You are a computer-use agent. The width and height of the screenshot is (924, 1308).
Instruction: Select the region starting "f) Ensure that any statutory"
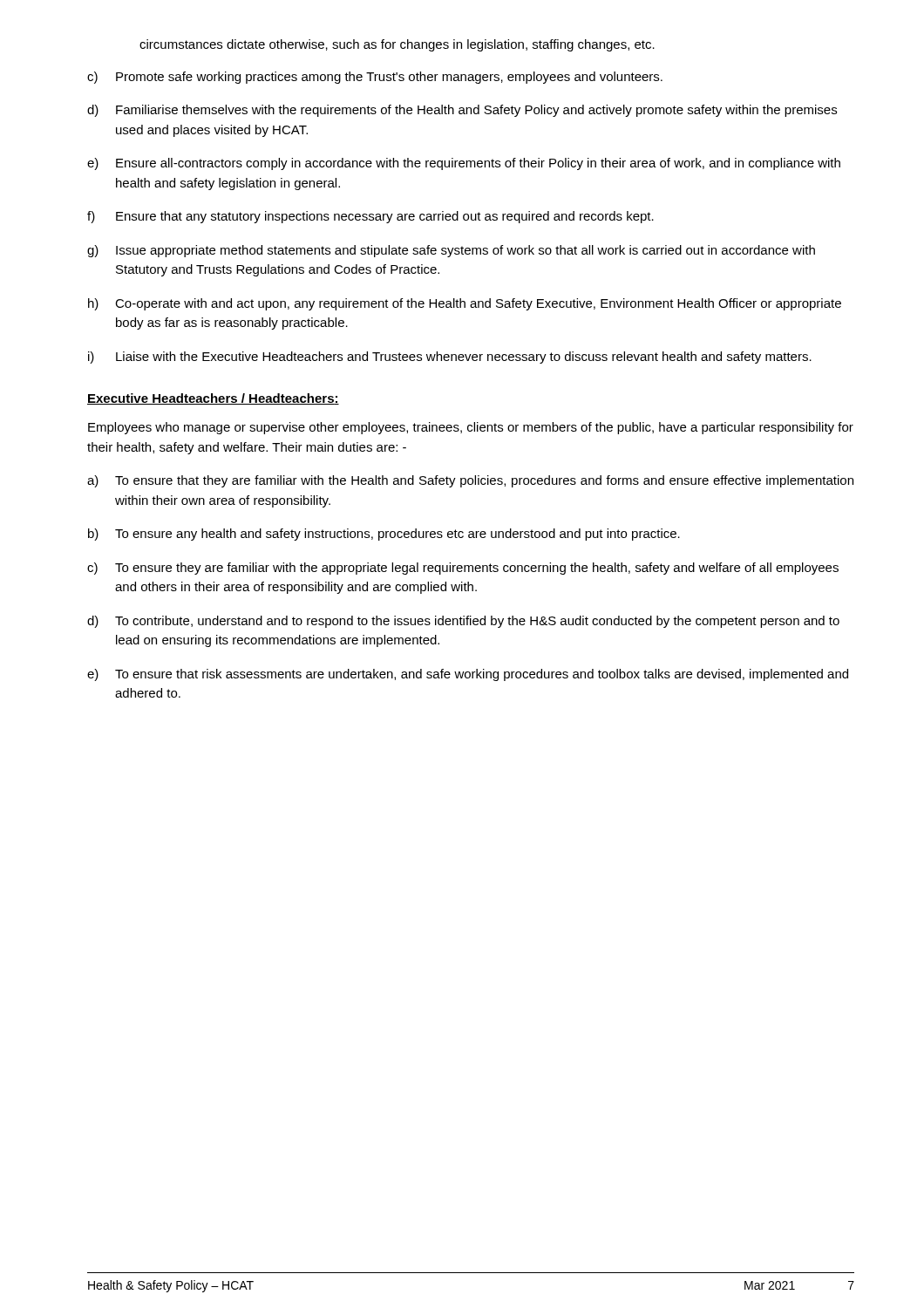471,216
